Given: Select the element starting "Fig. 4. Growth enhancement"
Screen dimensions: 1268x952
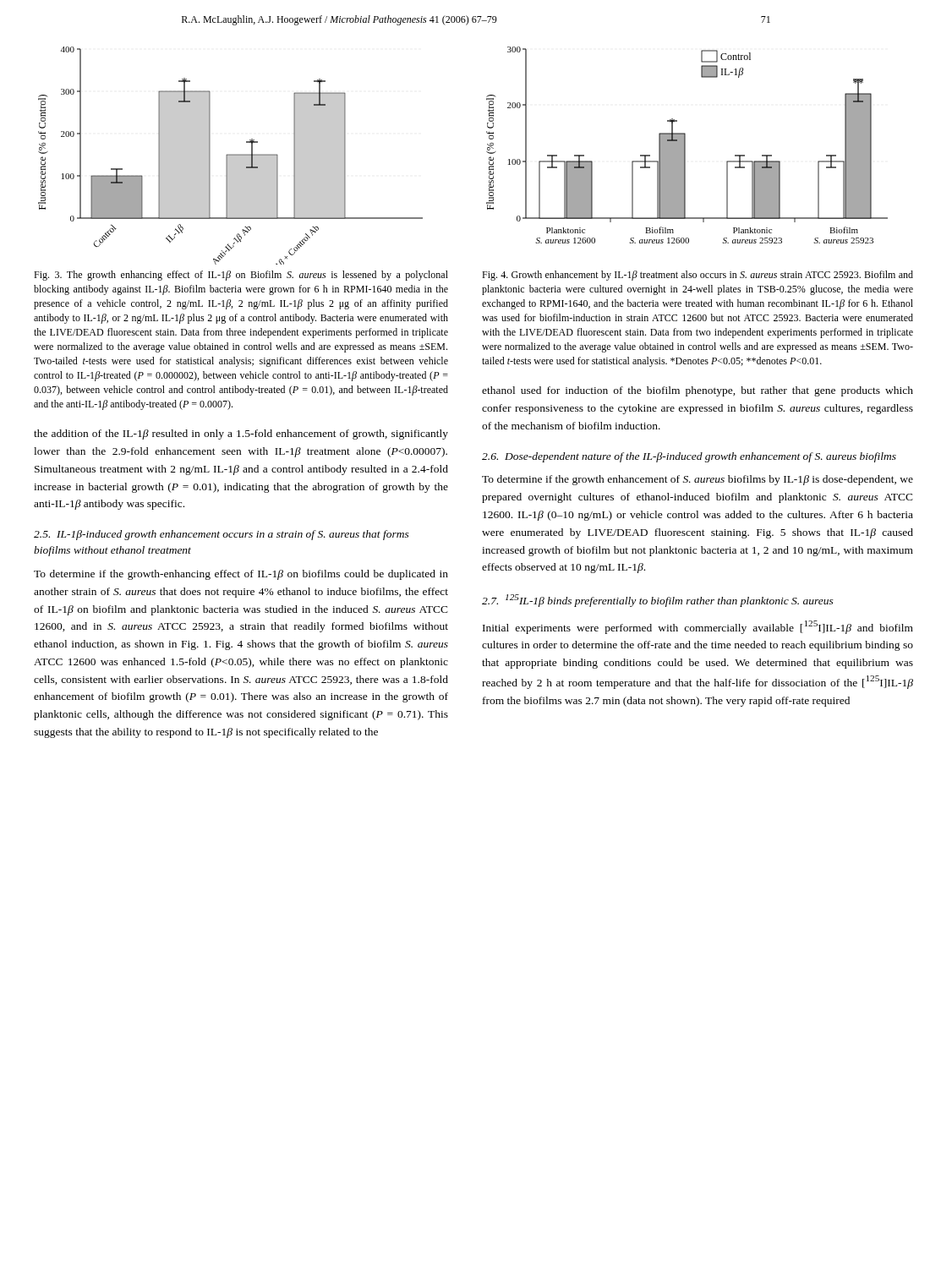Looking at the screenshot, I should pos(697,318).
